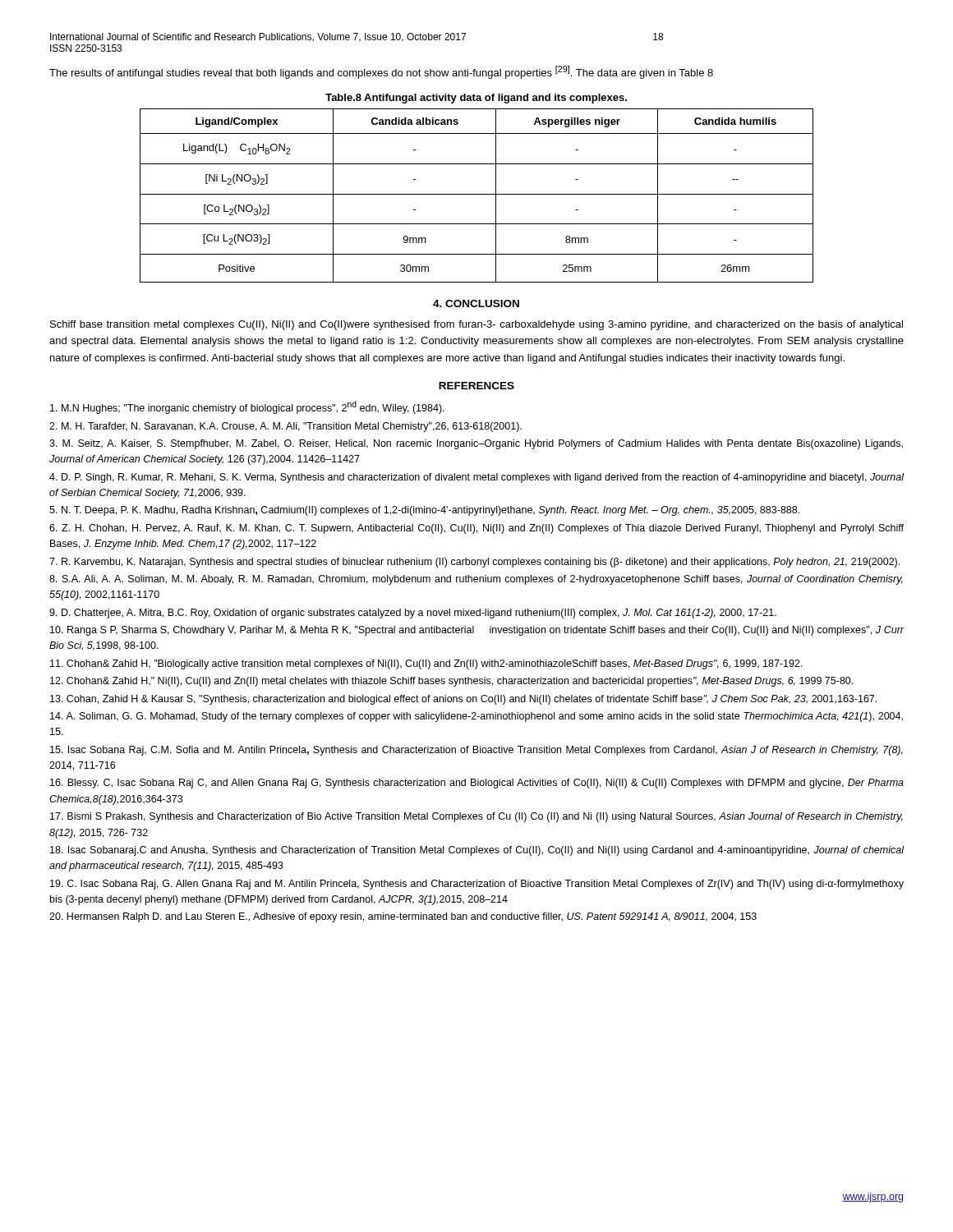This screenshot has height=1232, width=953.
Task: Click on the region starting "6. Z. H. Chohan, H."
Action: pyautogui.click(x=476, y=536)
